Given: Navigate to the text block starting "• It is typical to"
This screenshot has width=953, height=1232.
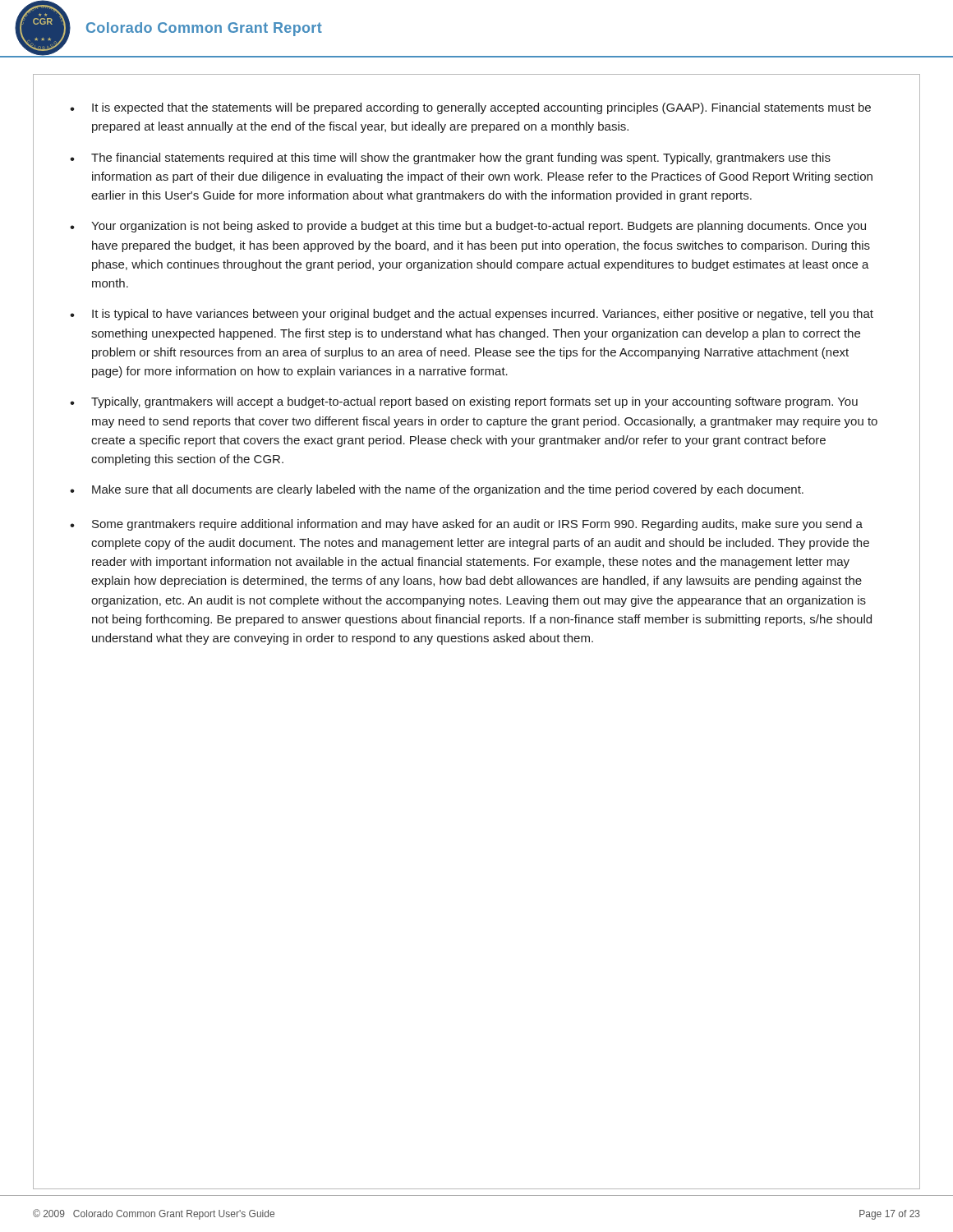Looking at the screenshot, I should pyautogui.click(x=476, y=342).
